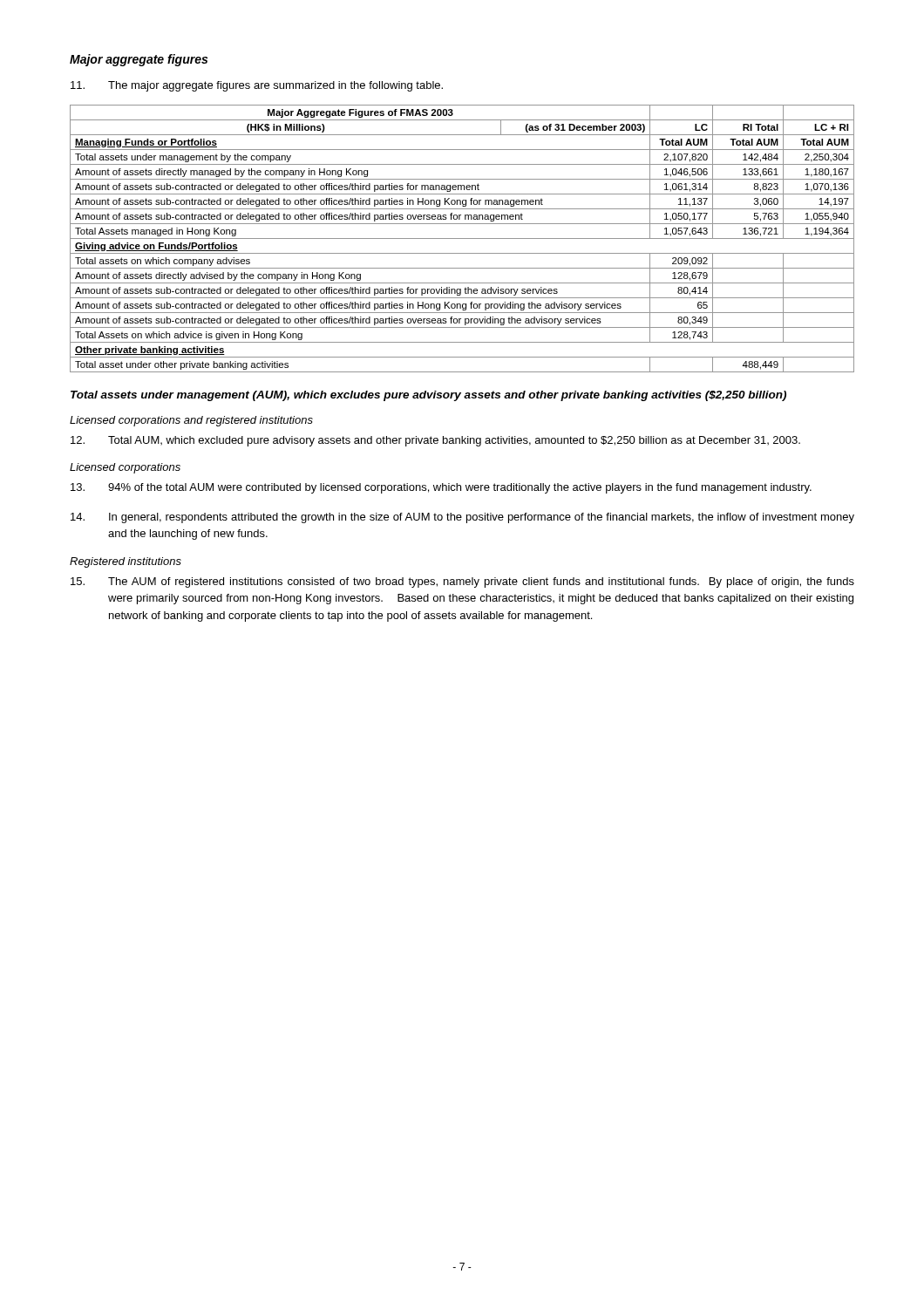Locate the section header that says "Registered institutions"
Viewport: 924px width, 1308px height.
pos(125,561)
